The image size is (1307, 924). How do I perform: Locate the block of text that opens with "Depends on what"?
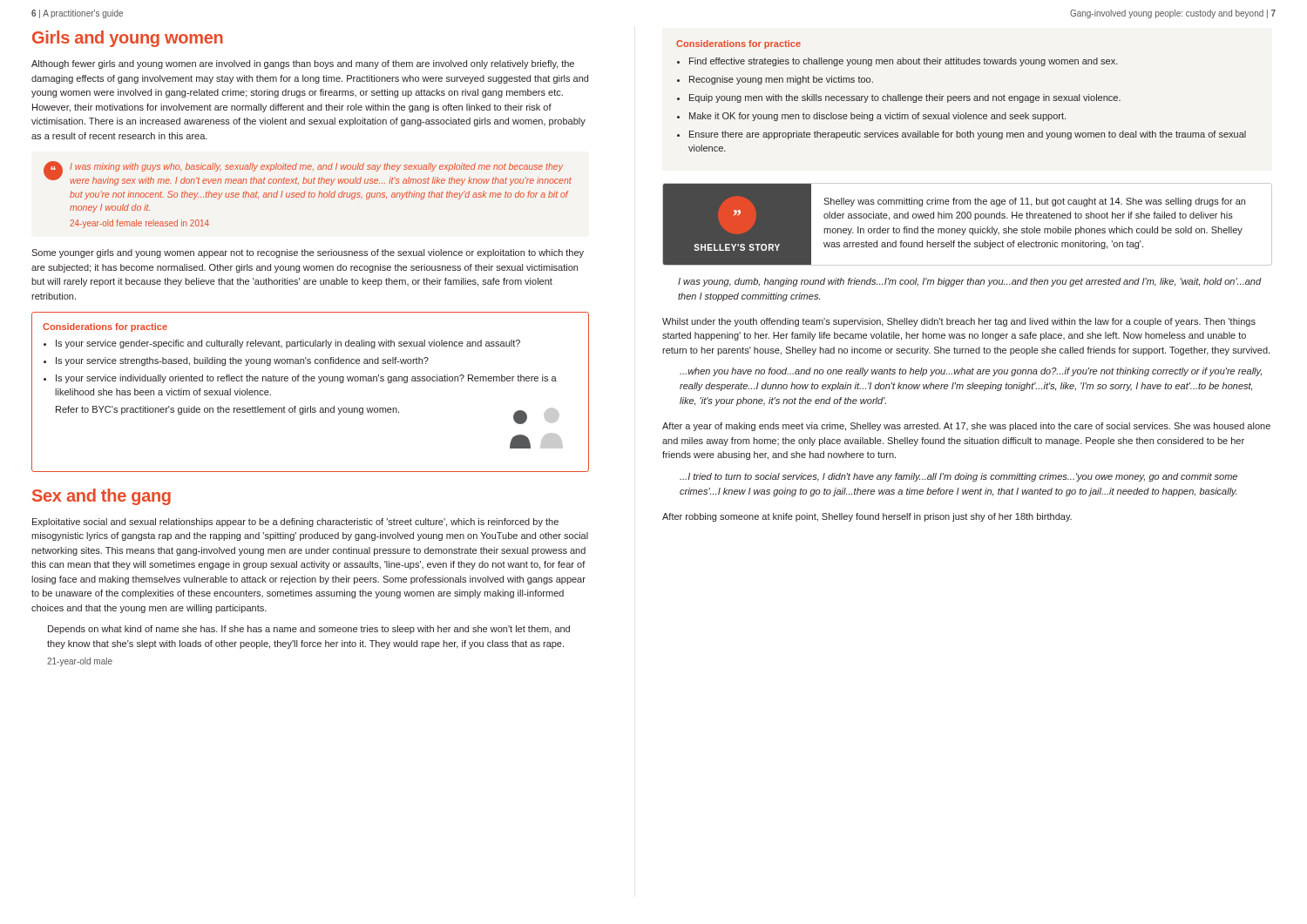(318, 637)
